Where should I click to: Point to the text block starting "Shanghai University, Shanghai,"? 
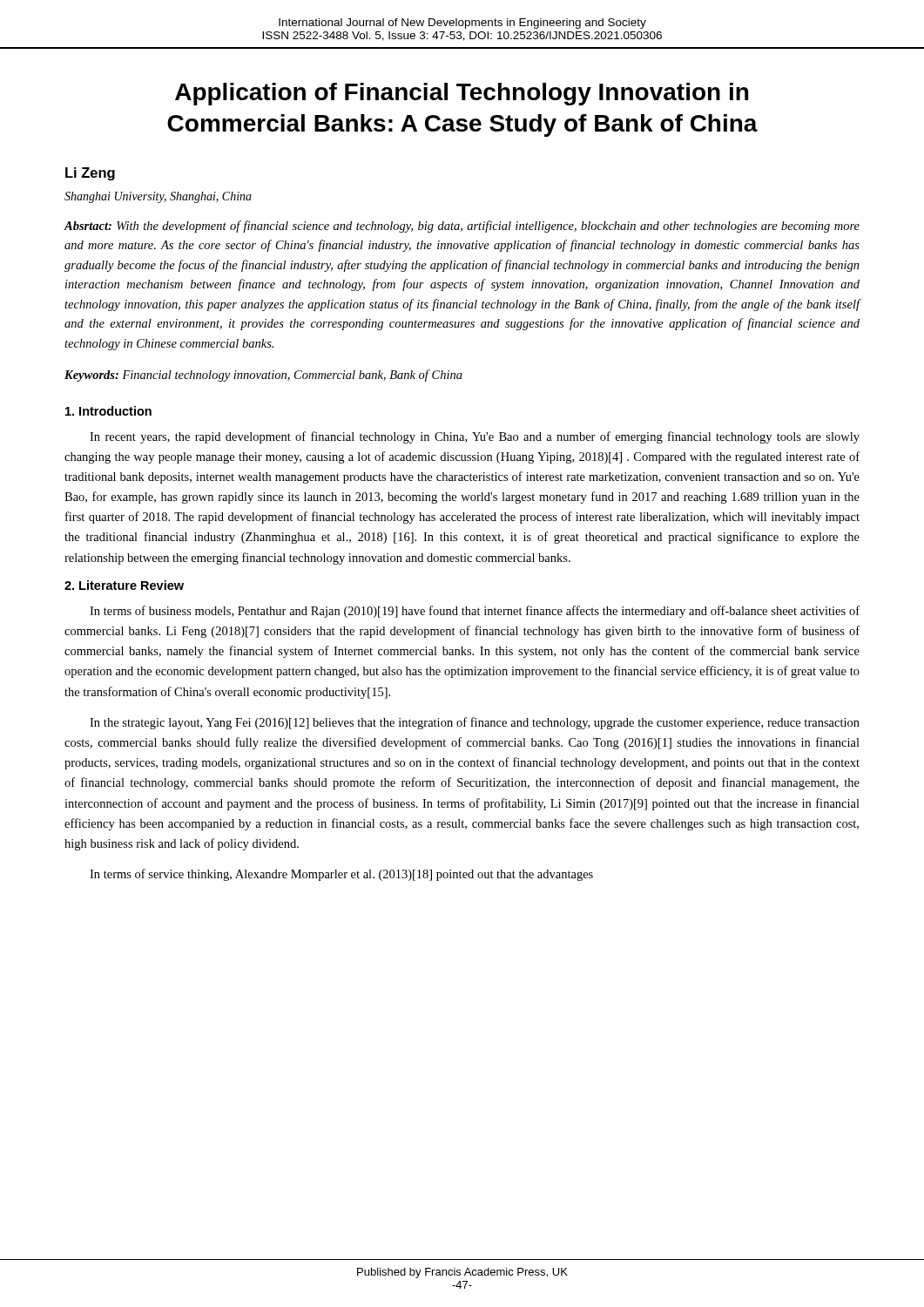pyautogui.click(x=158, y=196)
